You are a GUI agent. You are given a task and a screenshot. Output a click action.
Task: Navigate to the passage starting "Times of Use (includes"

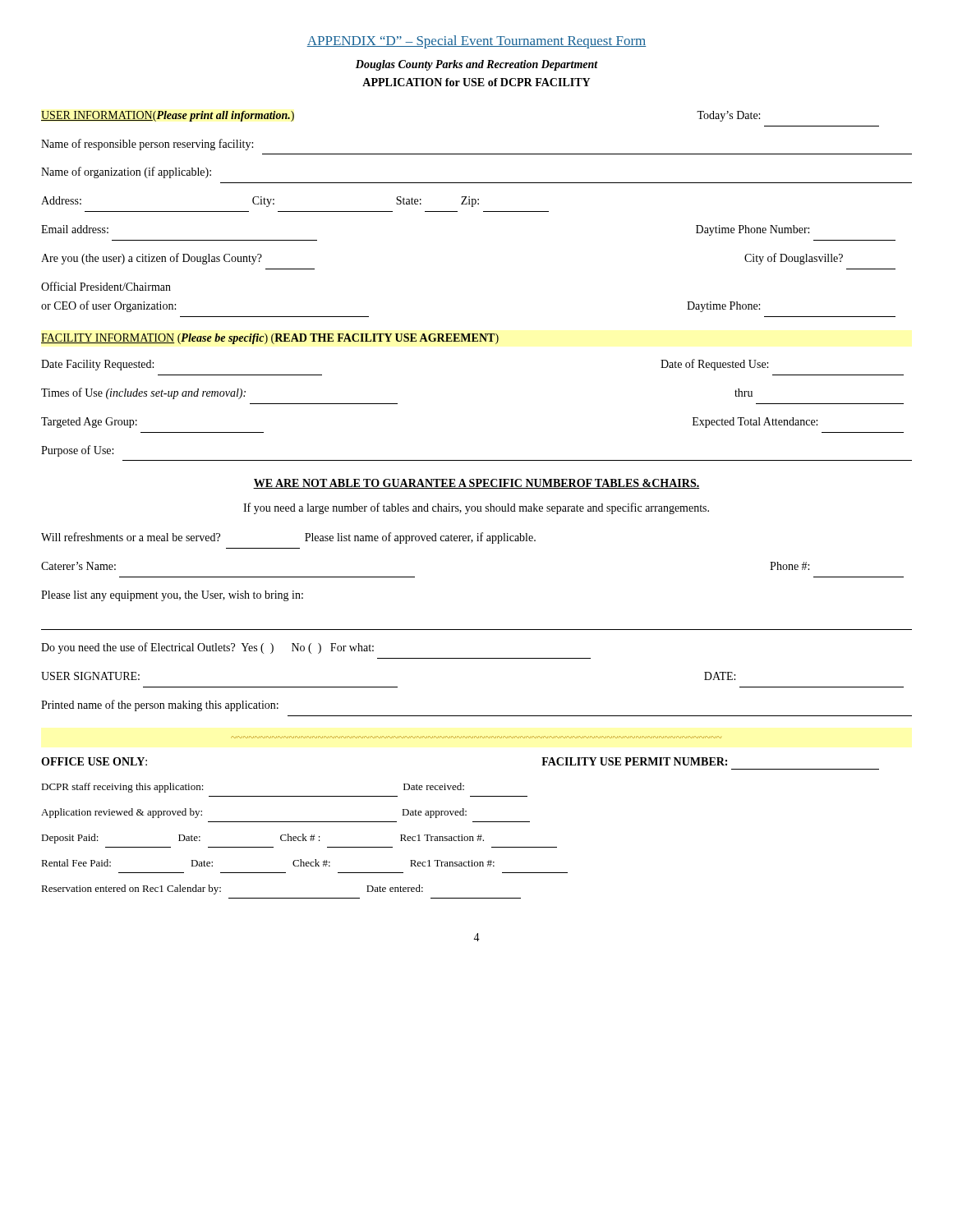point(136,394)
